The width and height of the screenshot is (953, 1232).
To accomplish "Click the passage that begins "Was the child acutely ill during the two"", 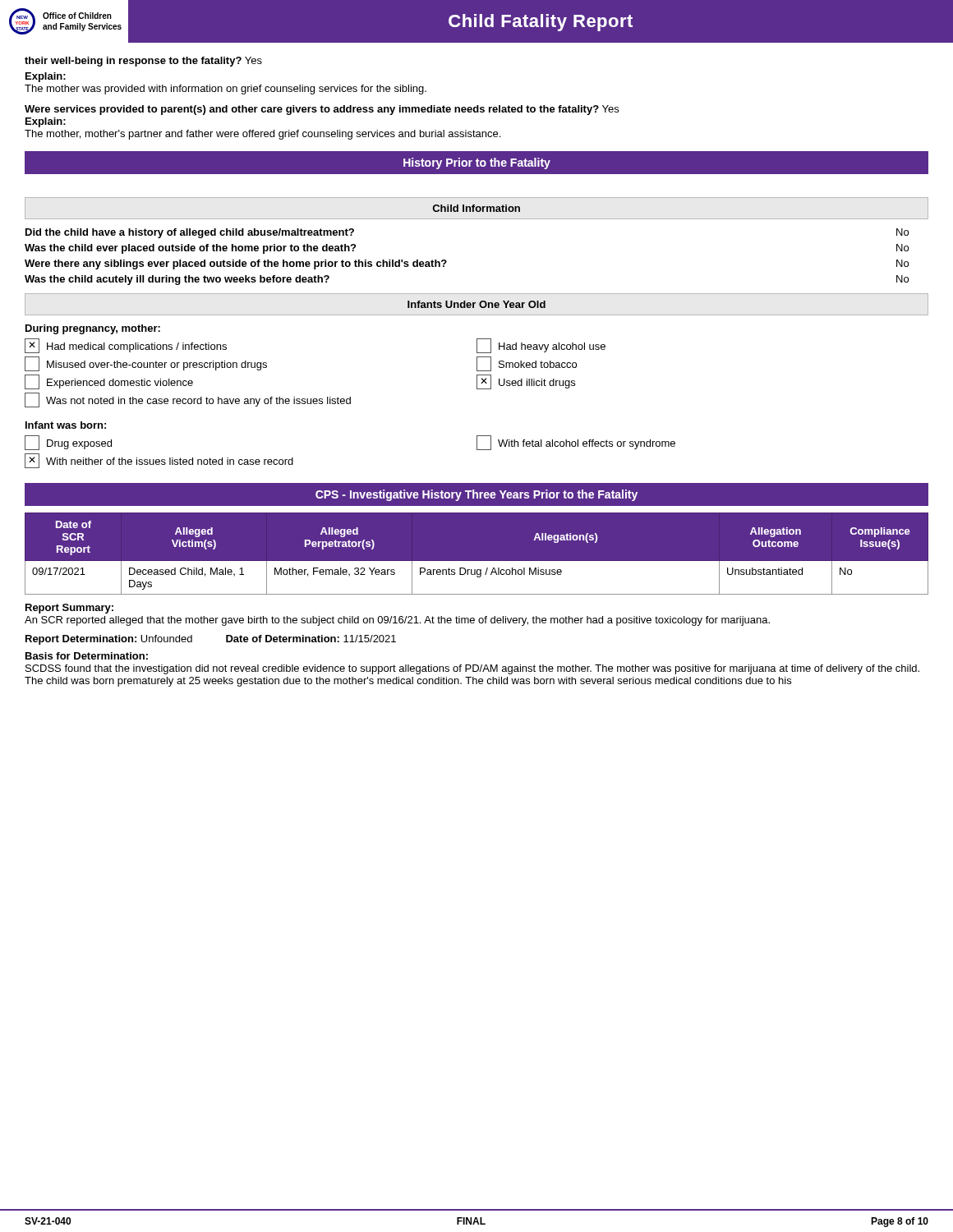I will pyautogui.click(x=175, y=280).
